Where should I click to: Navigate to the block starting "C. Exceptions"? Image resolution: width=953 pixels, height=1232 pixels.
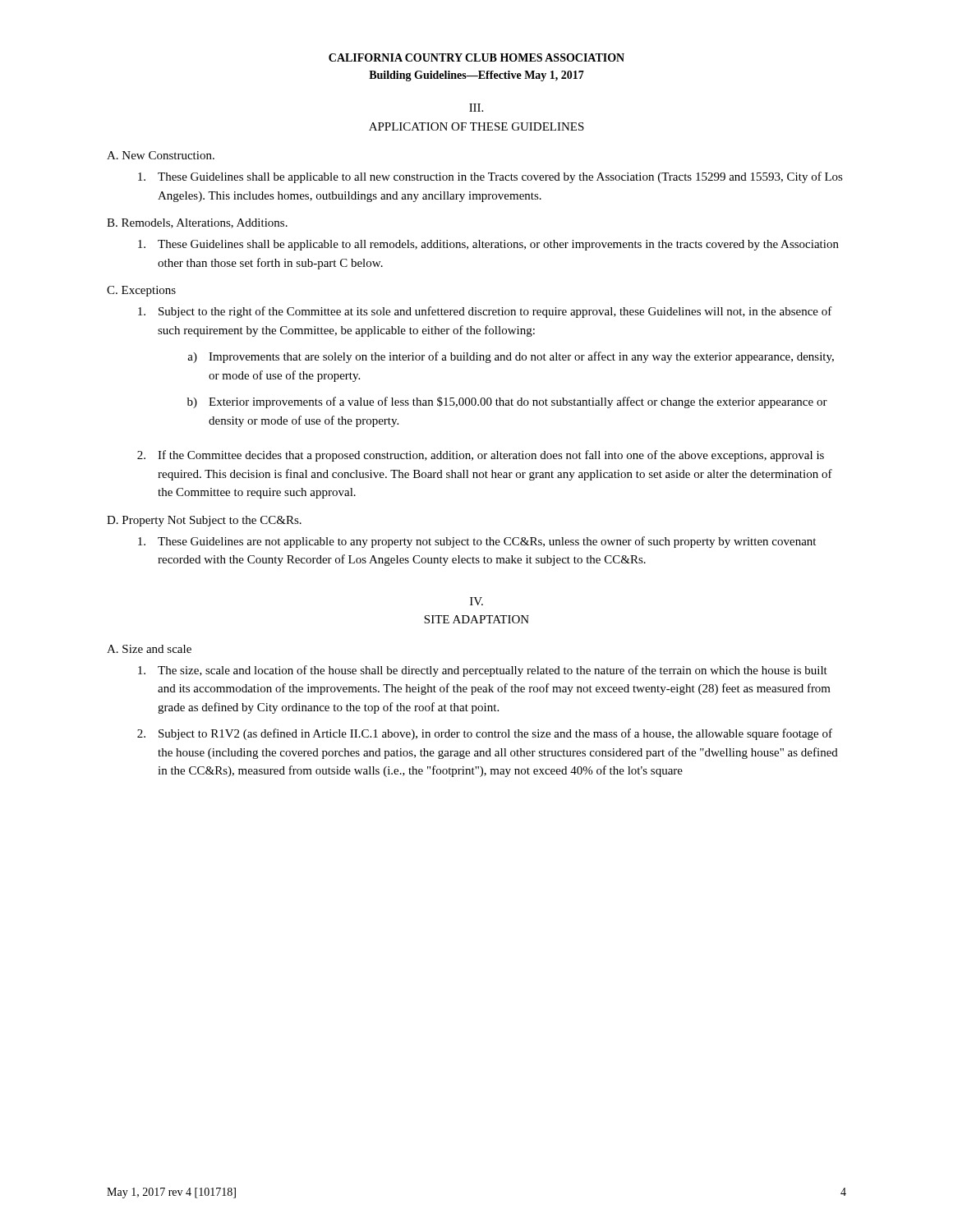pyautogui.click(x=141, y=290)
